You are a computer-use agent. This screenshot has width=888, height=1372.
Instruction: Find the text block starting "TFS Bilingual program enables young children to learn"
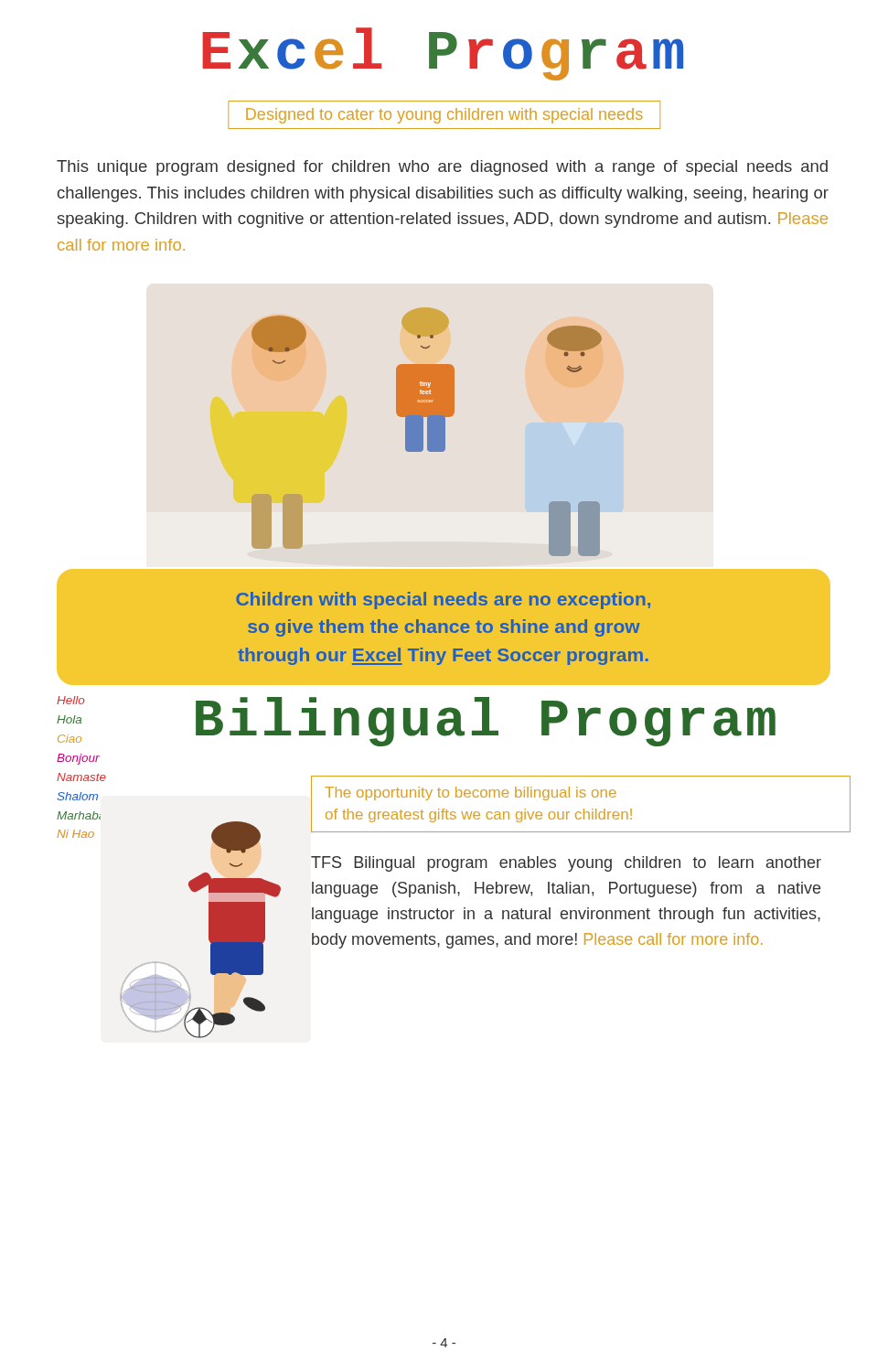566,901
